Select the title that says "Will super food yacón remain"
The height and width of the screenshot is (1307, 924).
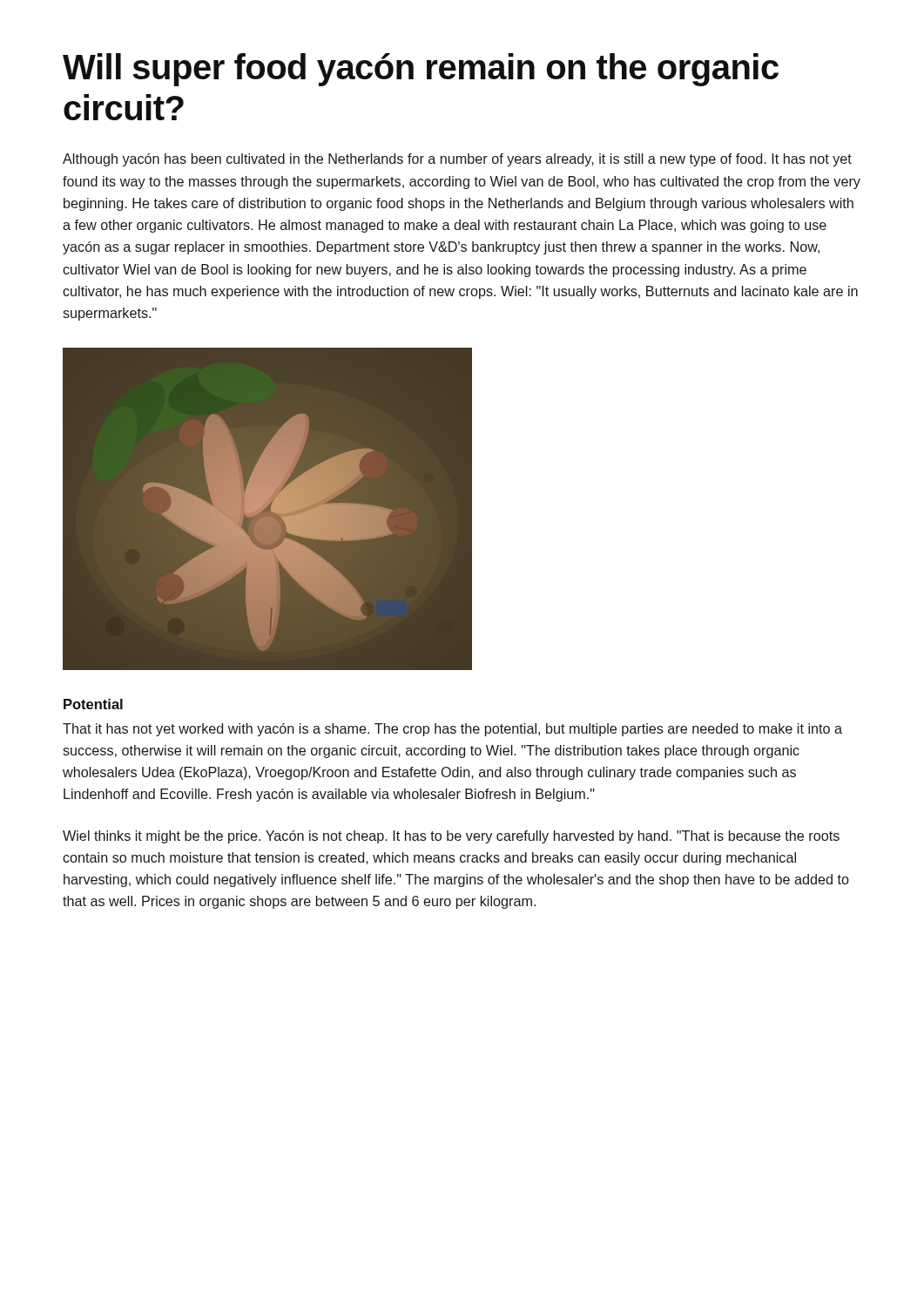pos(462,88)
